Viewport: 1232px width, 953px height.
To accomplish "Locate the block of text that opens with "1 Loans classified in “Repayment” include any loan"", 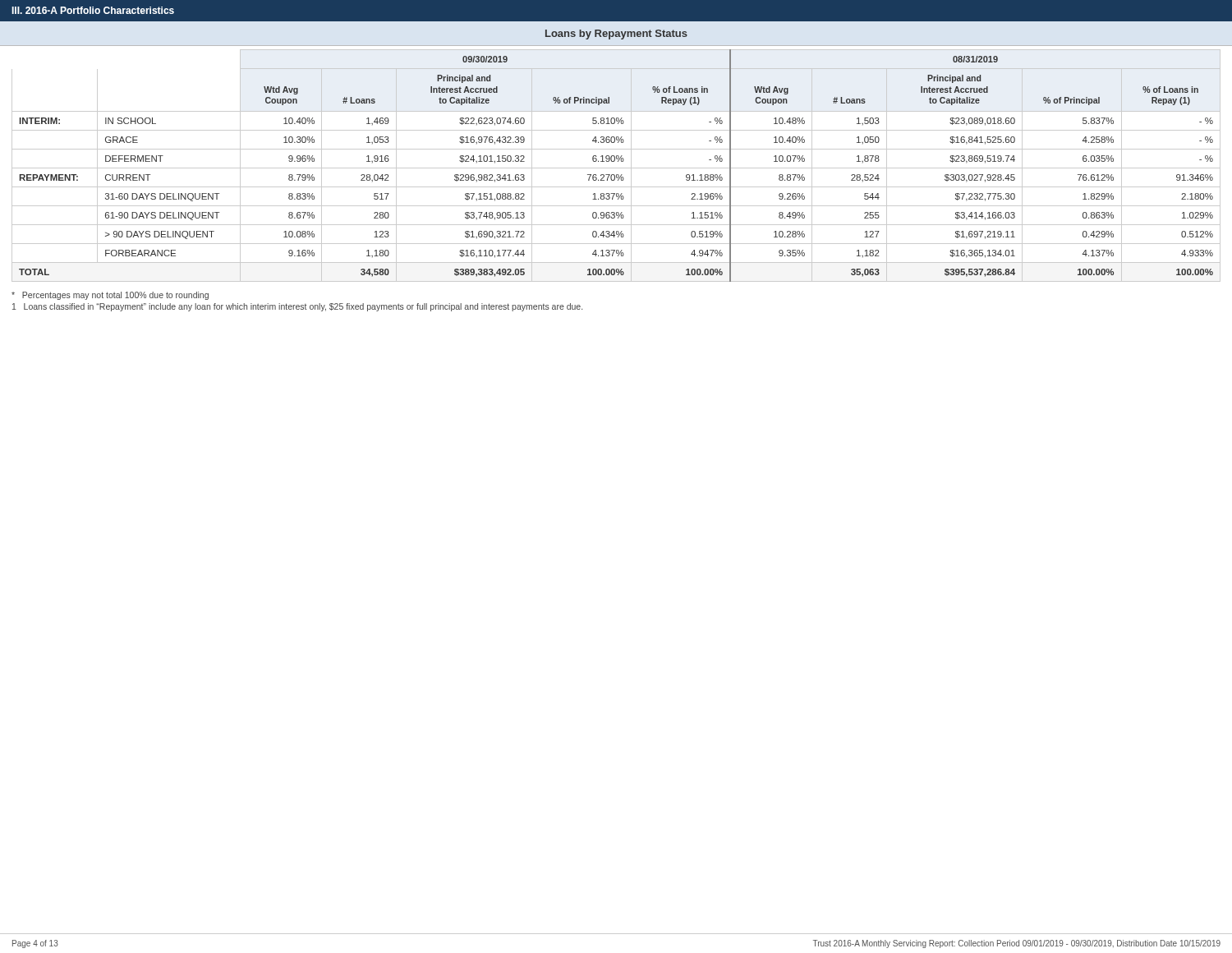I will pyautogui.click(x=297, y=306).
